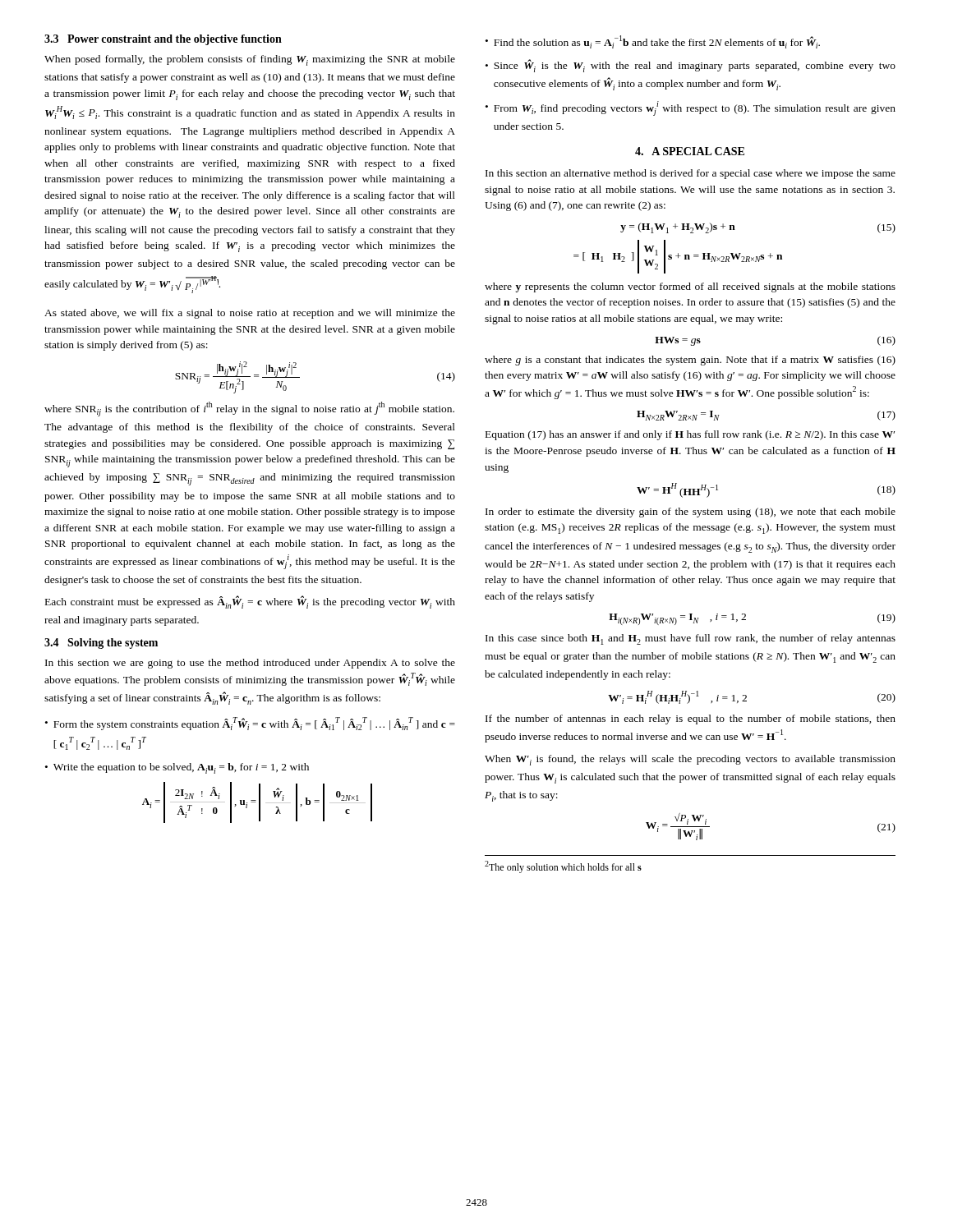The width and height of the screenshot is (953, 1232).
Task: Click on the text starting "Ai = 2I2N ! Âi ÂiT !"
Action: point(257,803)
